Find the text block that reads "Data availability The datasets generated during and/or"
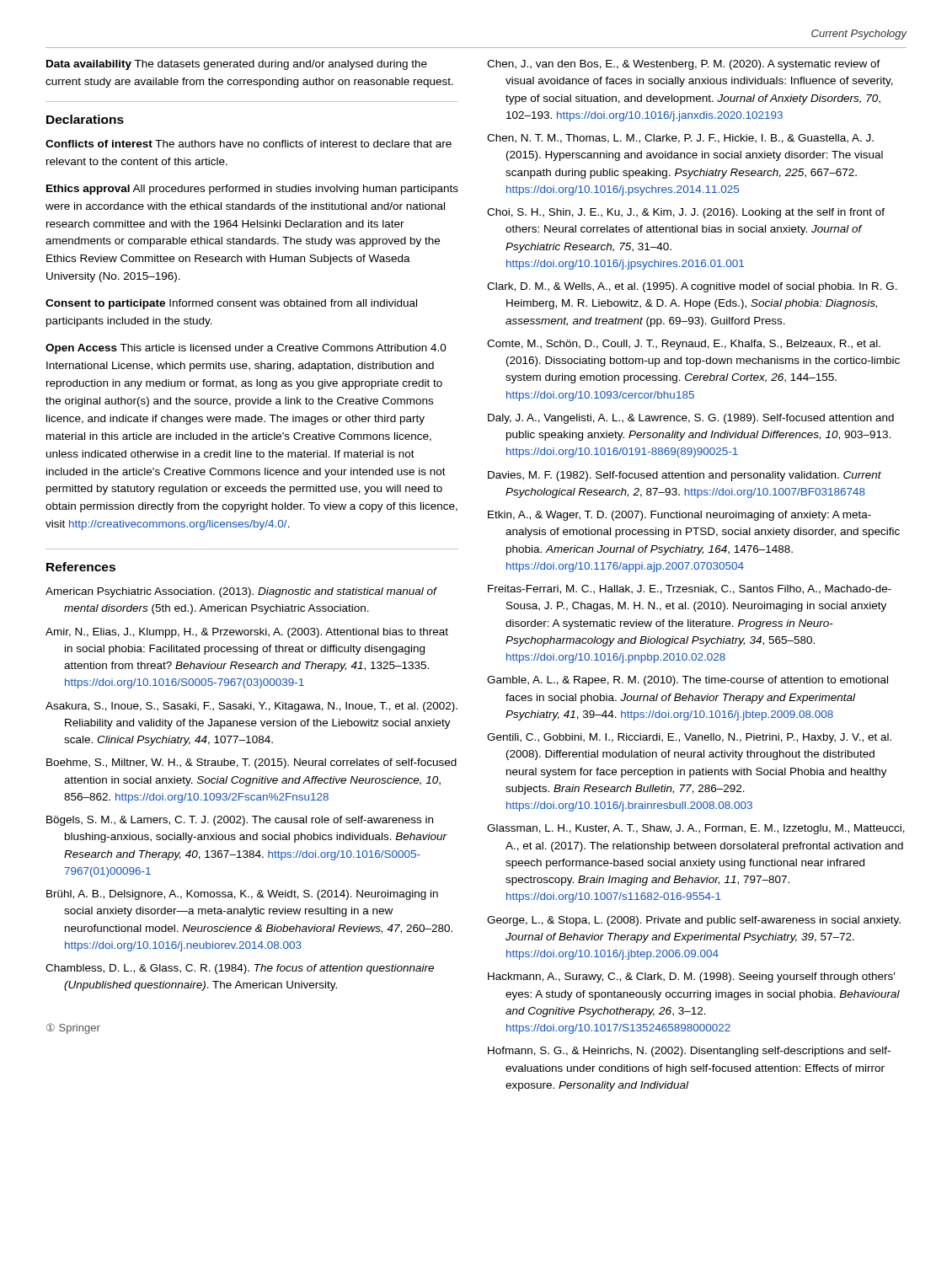The height and width of the screenshot is (1264, 952). click(x=250, y=72)
